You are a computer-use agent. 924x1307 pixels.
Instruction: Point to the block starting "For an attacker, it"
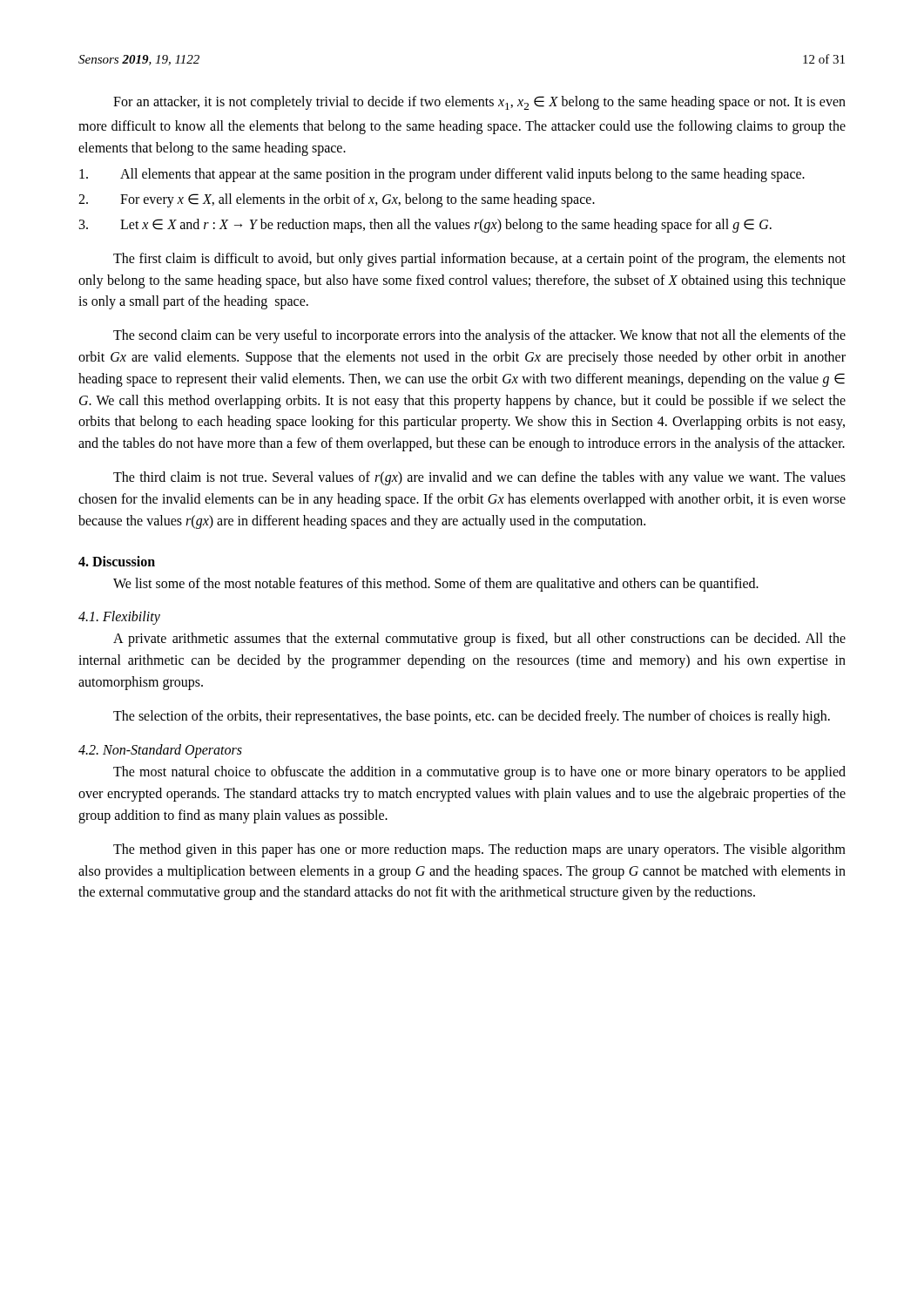point(462,125)
